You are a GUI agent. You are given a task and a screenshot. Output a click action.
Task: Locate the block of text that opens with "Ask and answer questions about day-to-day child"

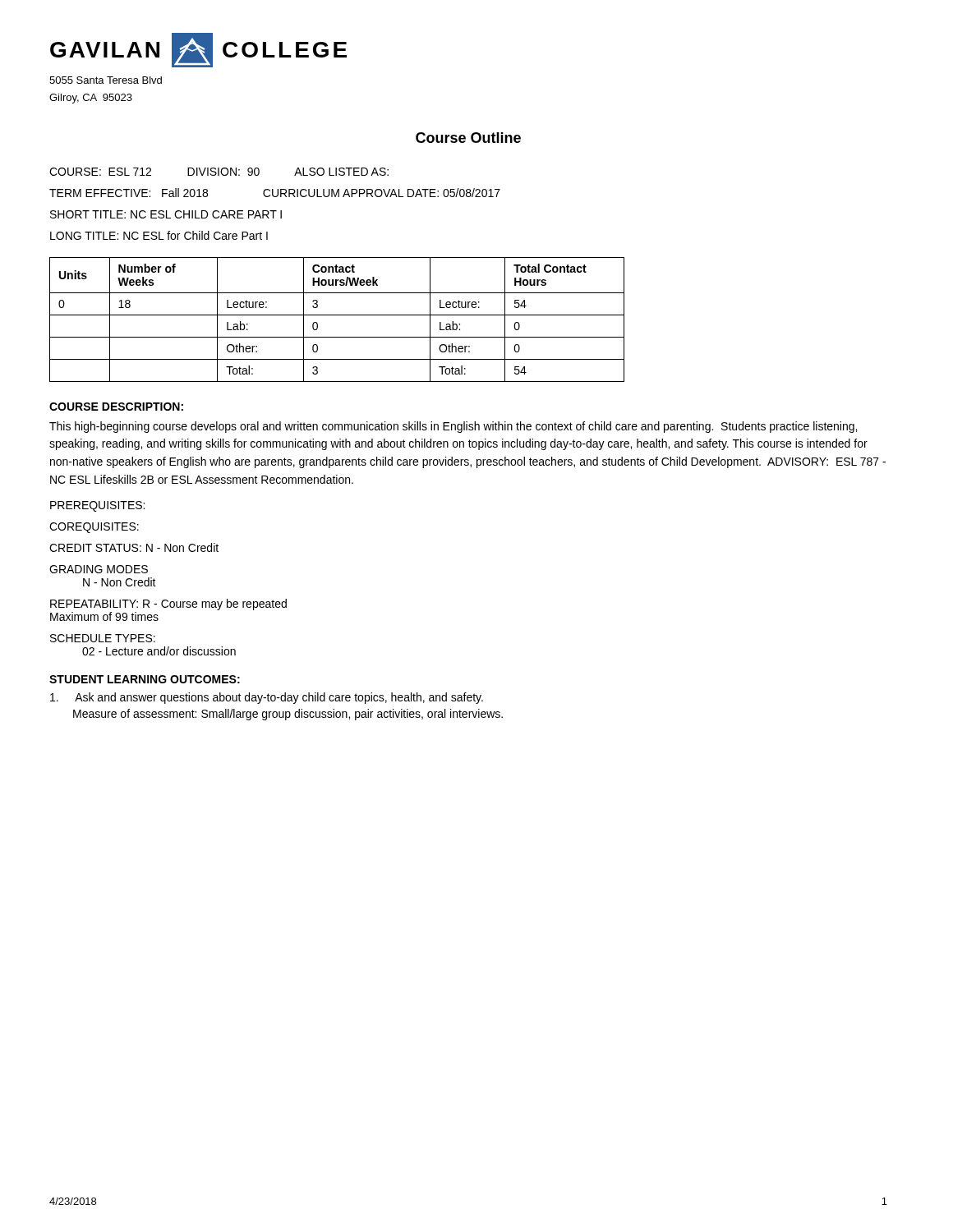point(267,698)
